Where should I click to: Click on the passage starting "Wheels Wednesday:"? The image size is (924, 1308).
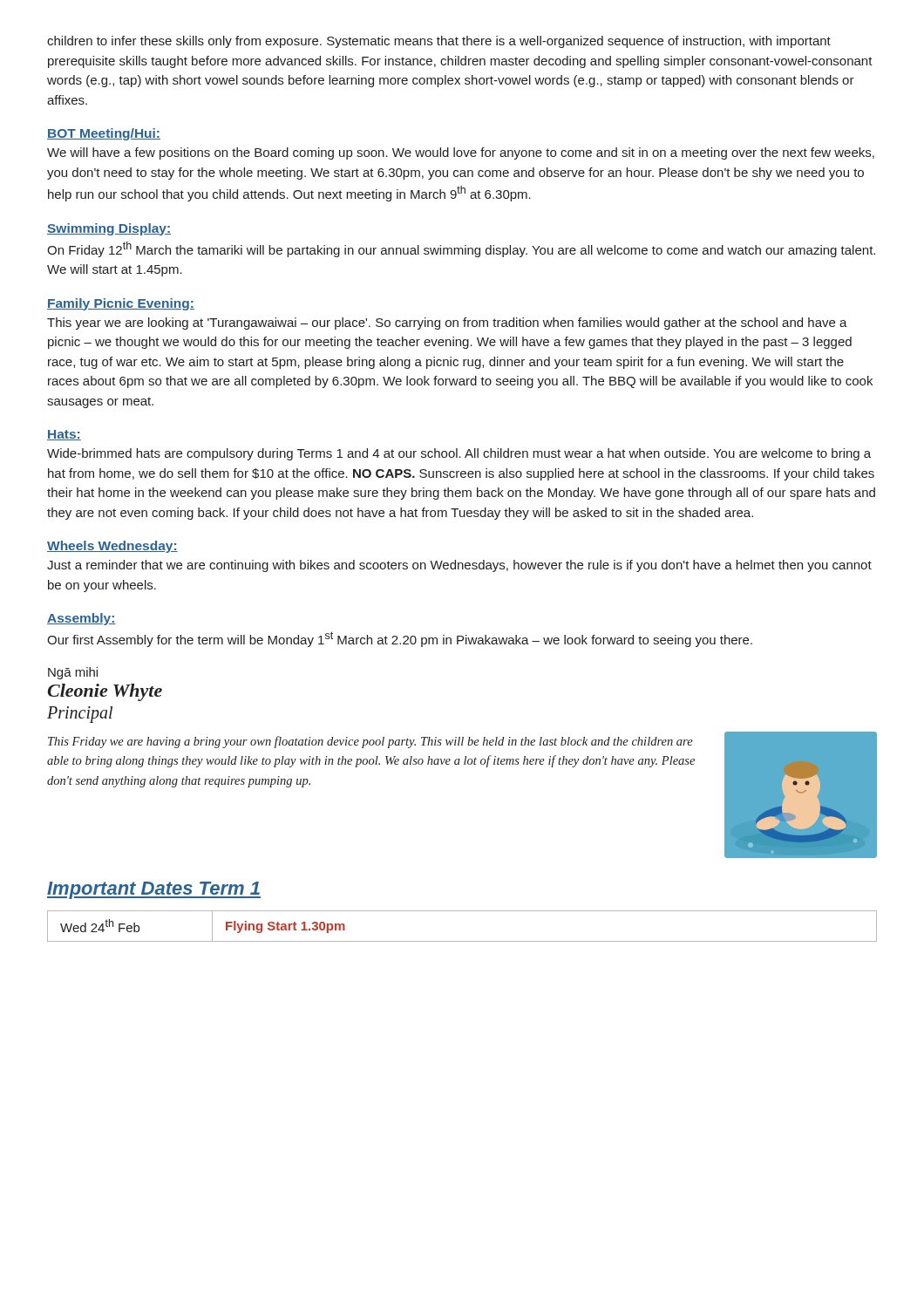[x=112, y=545]
